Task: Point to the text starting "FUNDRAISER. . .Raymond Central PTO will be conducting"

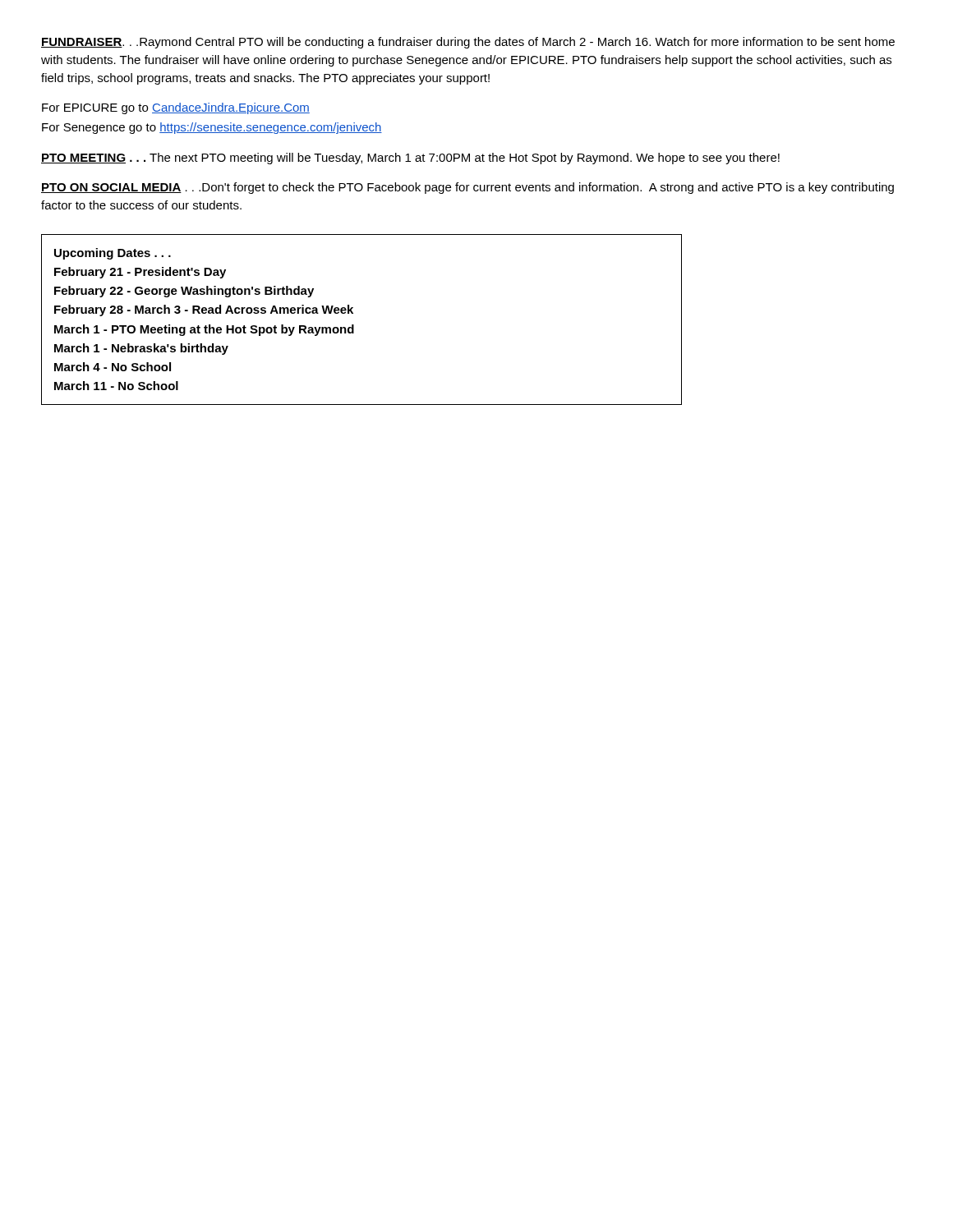Action: pyautogui.click(x=468, y=59)
